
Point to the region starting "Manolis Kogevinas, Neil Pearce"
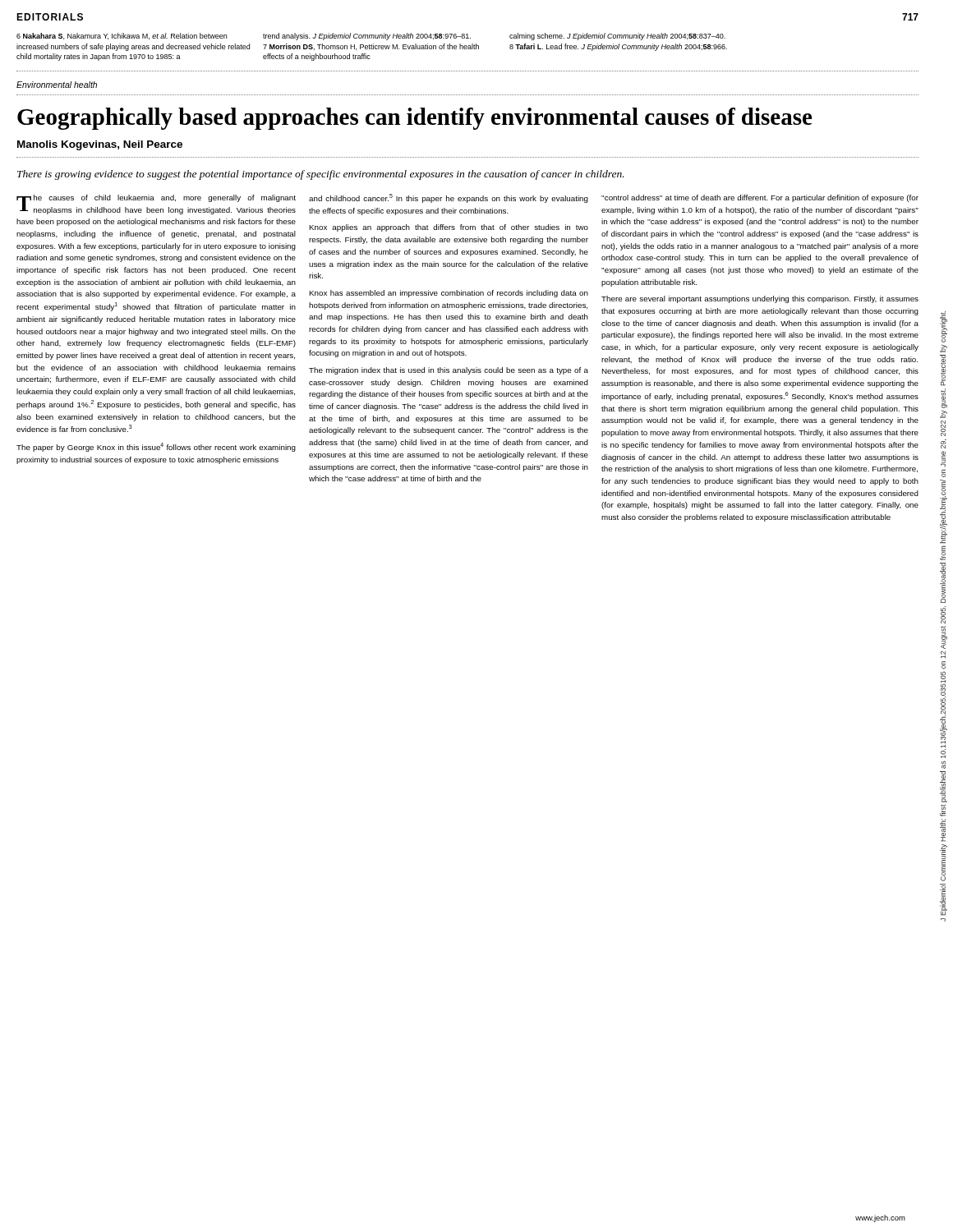click(x=100, y=144)
